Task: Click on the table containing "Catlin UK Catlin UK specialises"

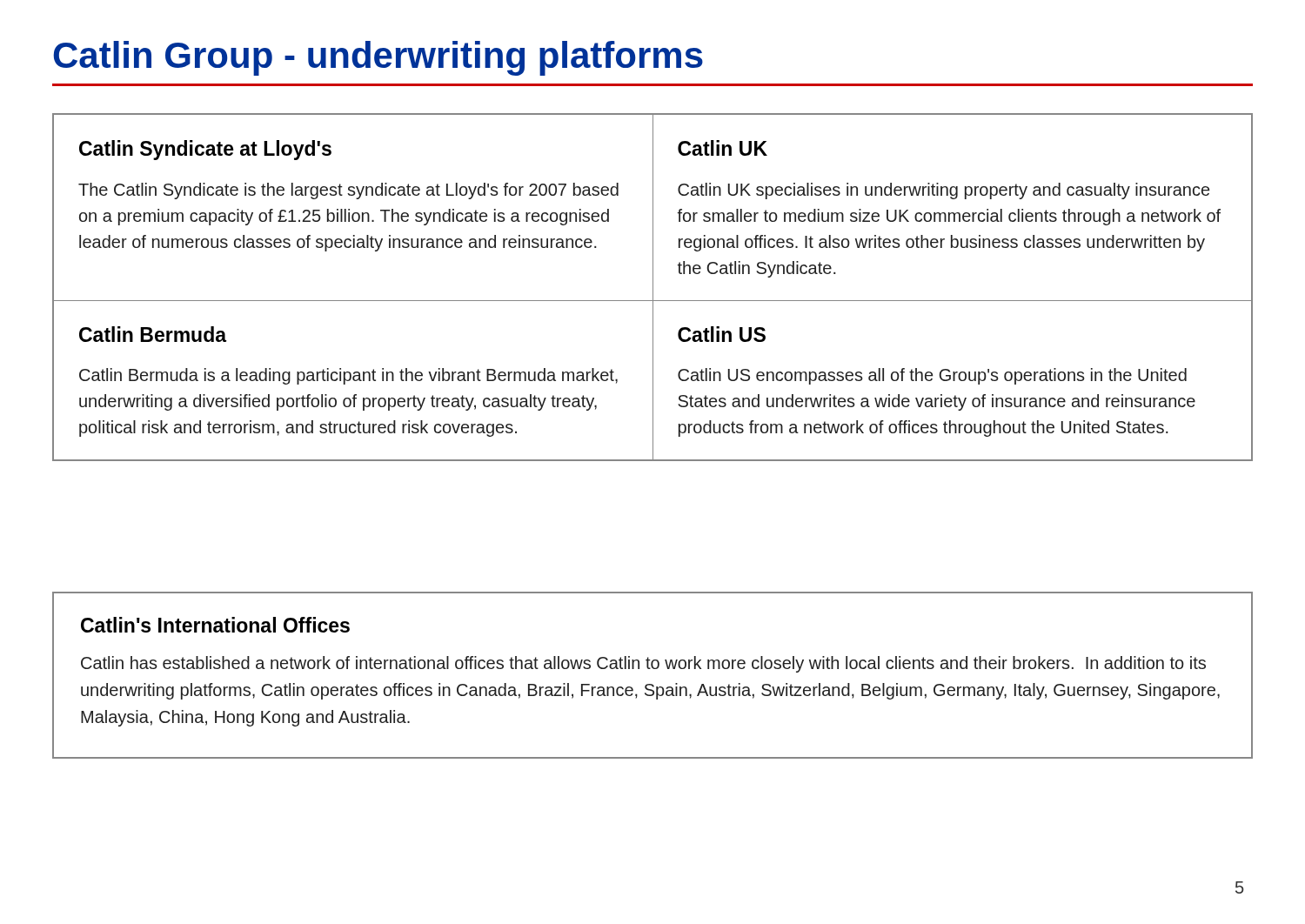Action: coord(652,287)
